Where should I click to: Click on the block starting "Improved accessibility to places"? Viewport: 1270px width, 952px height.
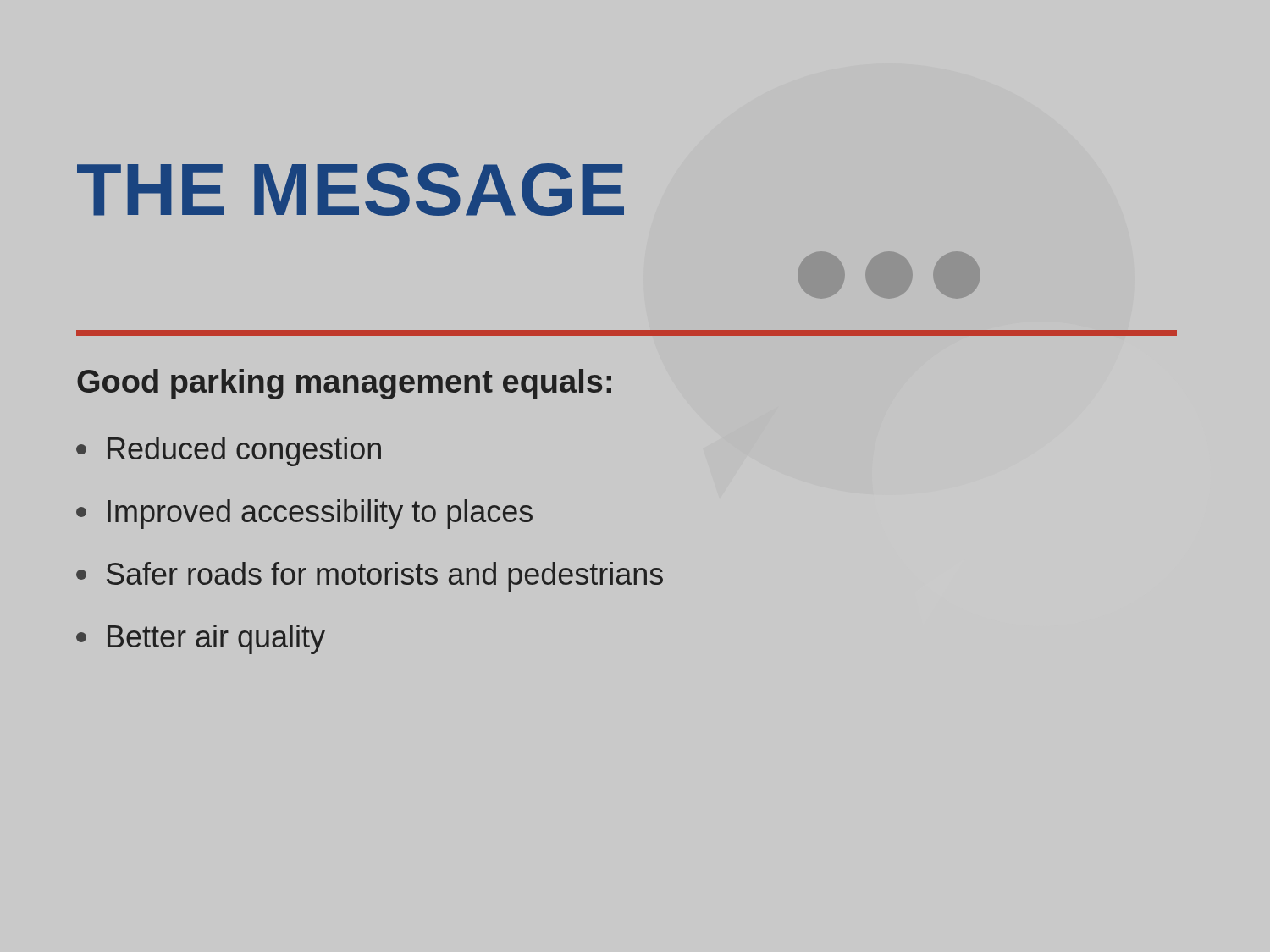(305, 512)
